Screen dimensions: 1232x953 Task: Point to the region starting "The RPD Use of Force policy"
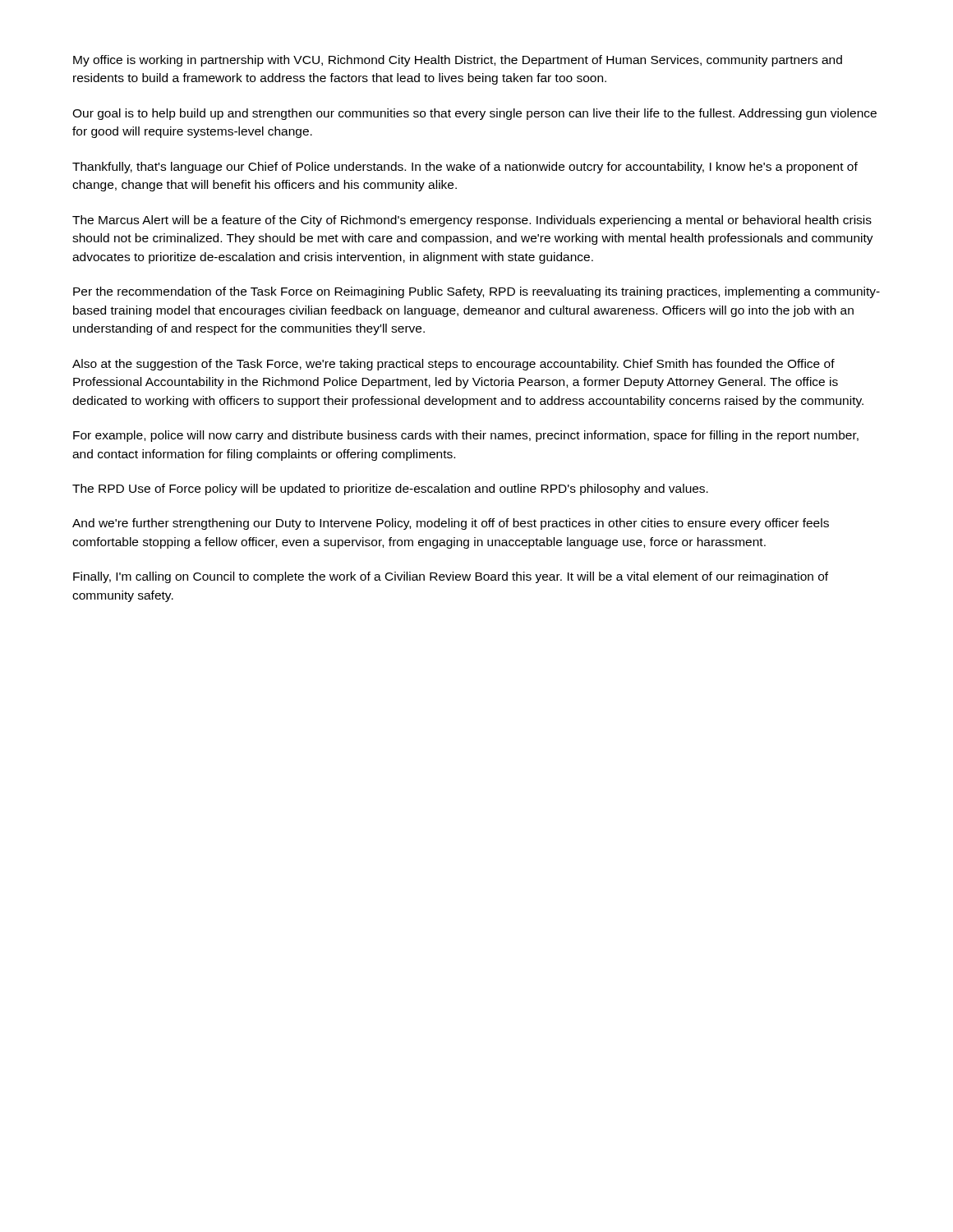(x=391, y=488)
